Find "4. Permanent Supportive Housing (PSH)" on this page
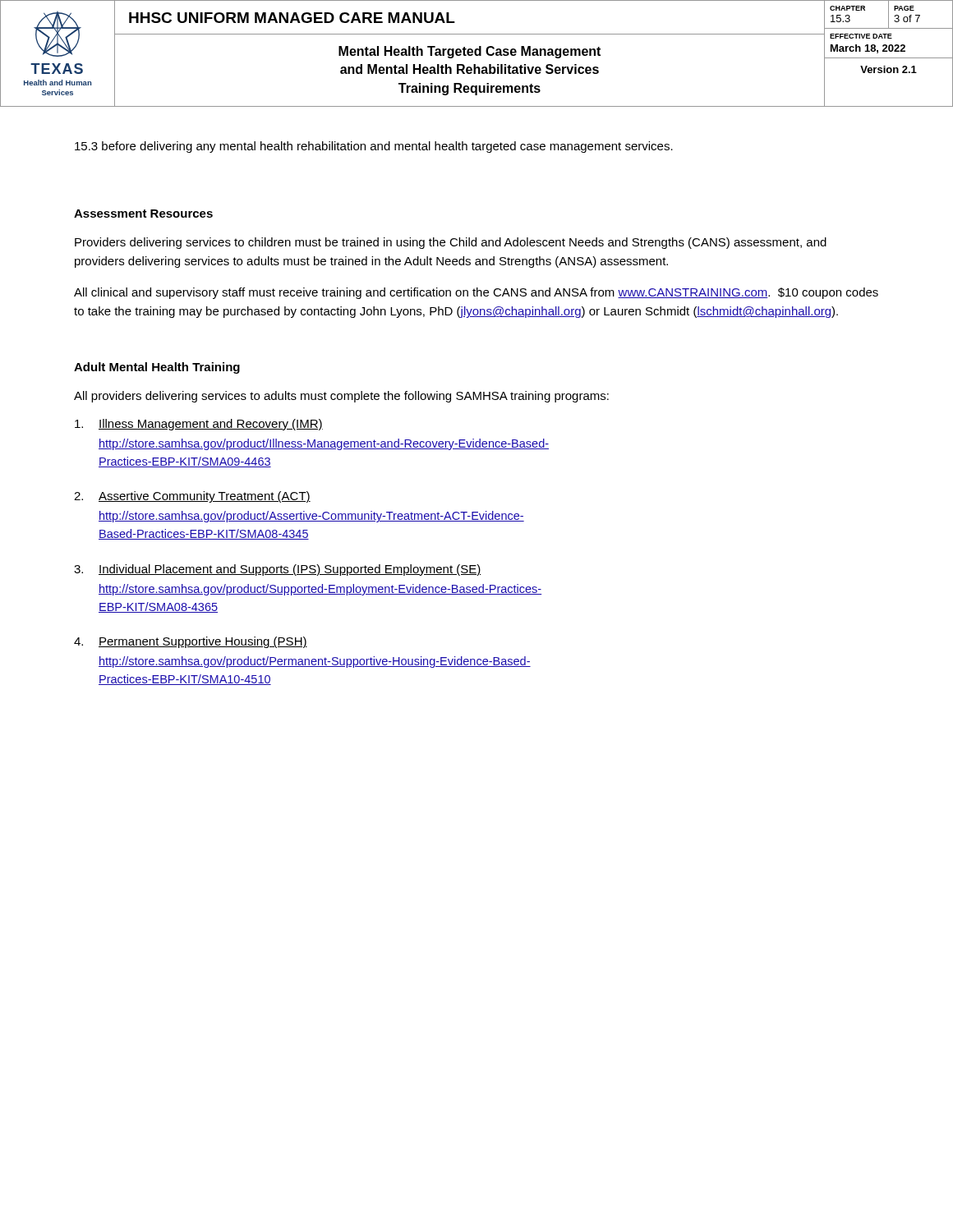953x1232 pixels. coord(191,642)
